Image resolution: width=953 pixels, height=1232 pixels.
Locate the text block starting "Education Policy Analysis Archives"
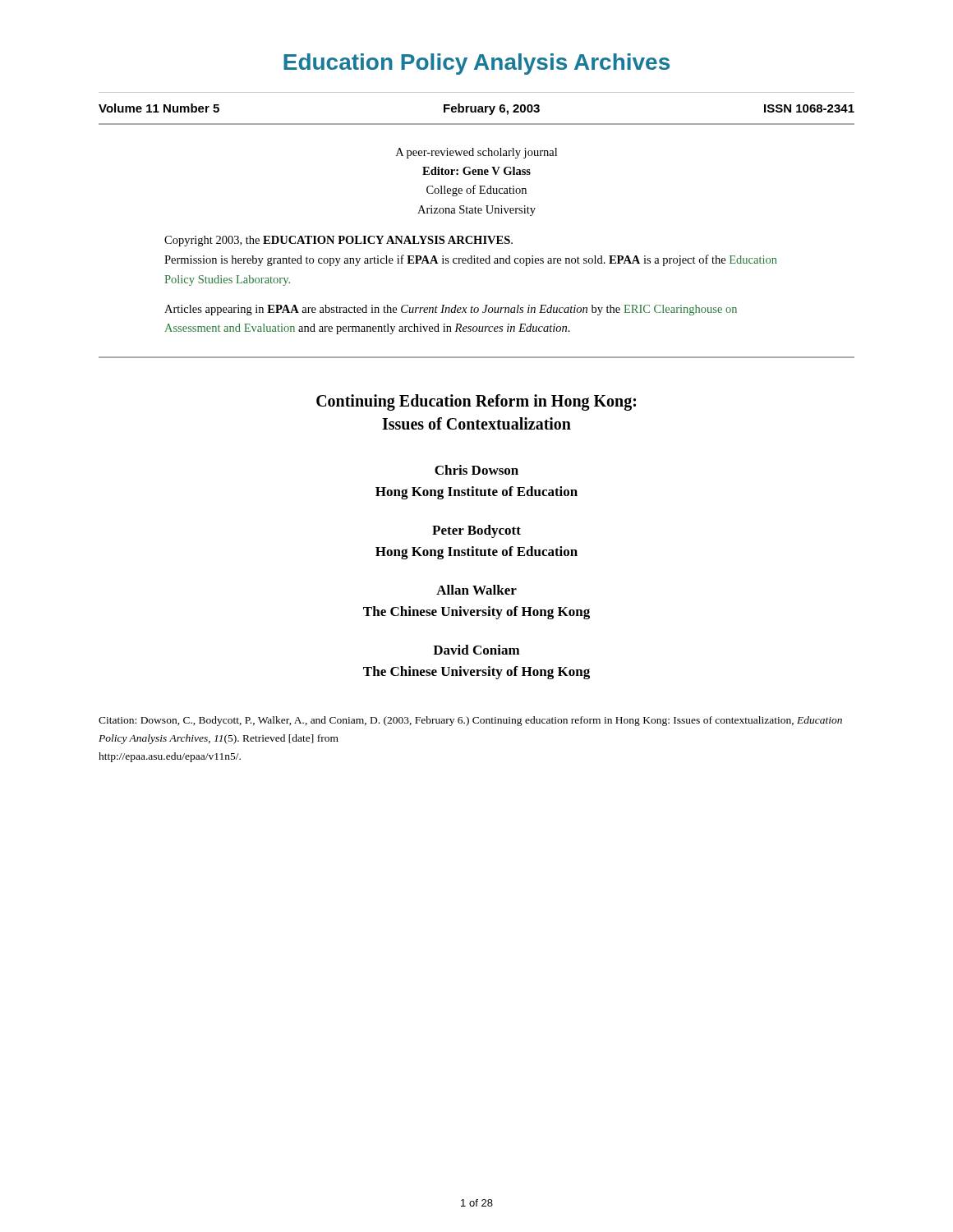point(476,62)
